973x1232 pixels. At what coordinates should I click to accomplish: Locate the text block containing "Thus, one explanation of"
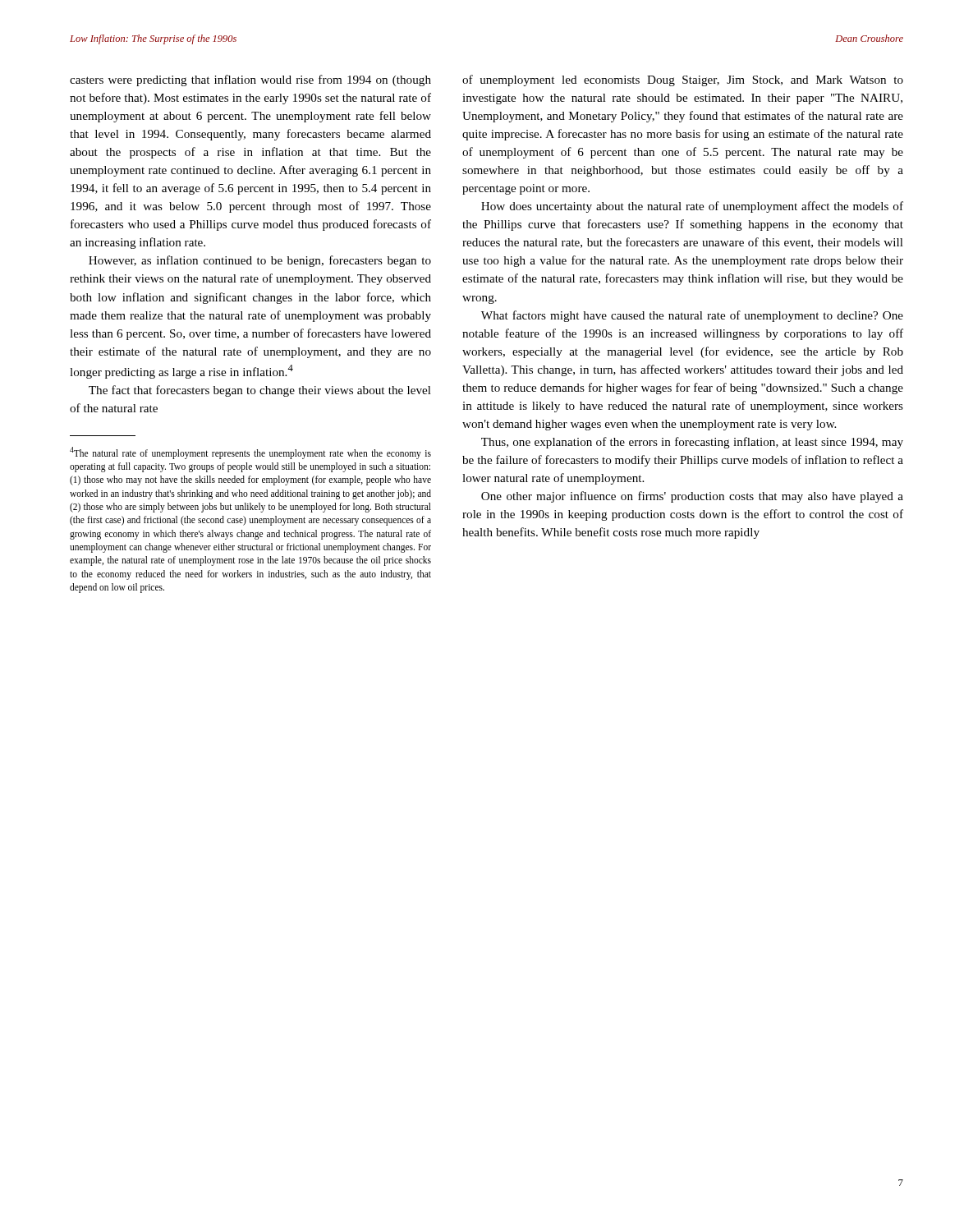683,460
